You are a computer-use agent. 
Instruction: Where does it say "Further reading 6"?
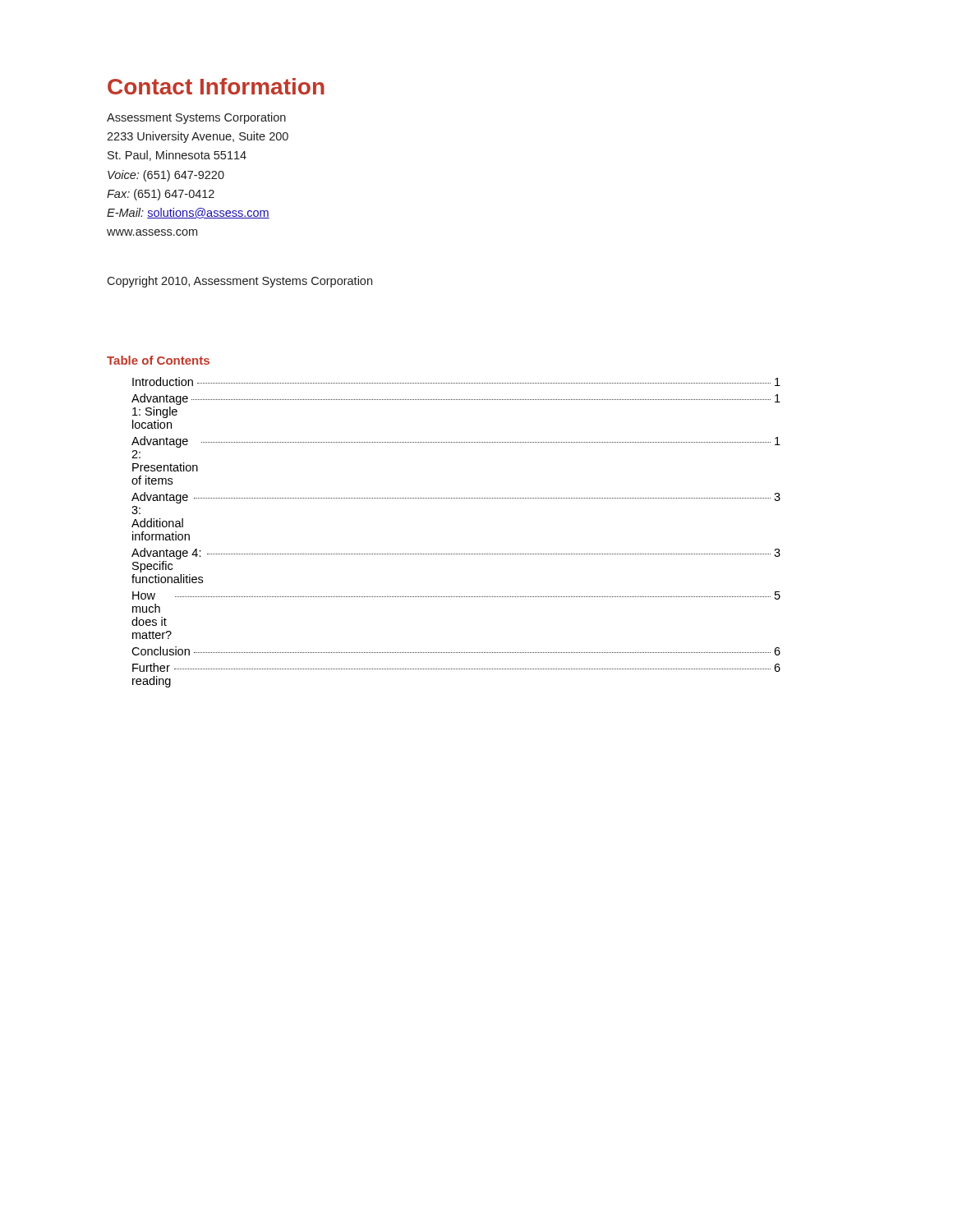click(444, 675)
